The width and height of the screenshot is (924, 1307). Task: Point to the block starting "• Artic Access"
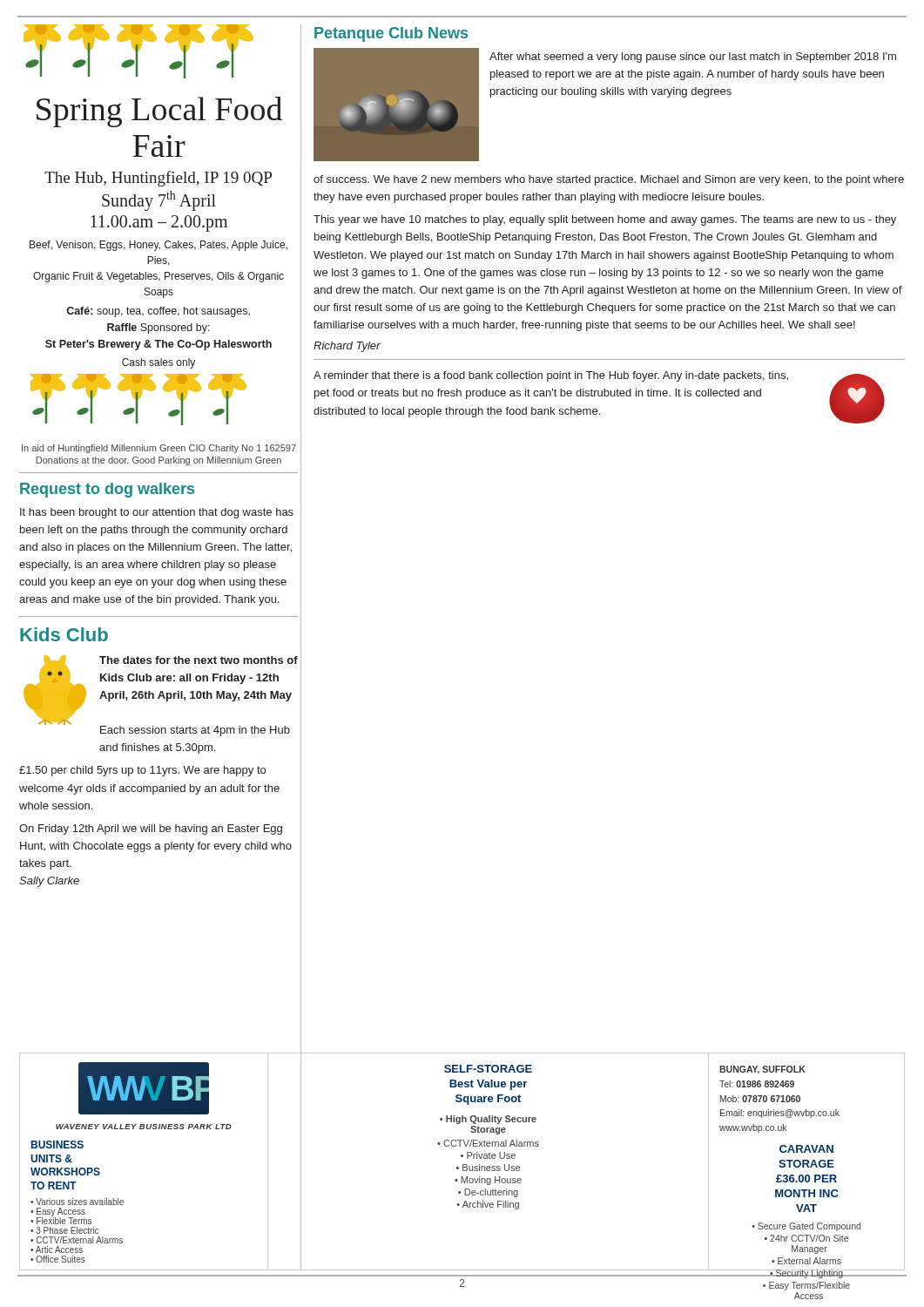57,1250
